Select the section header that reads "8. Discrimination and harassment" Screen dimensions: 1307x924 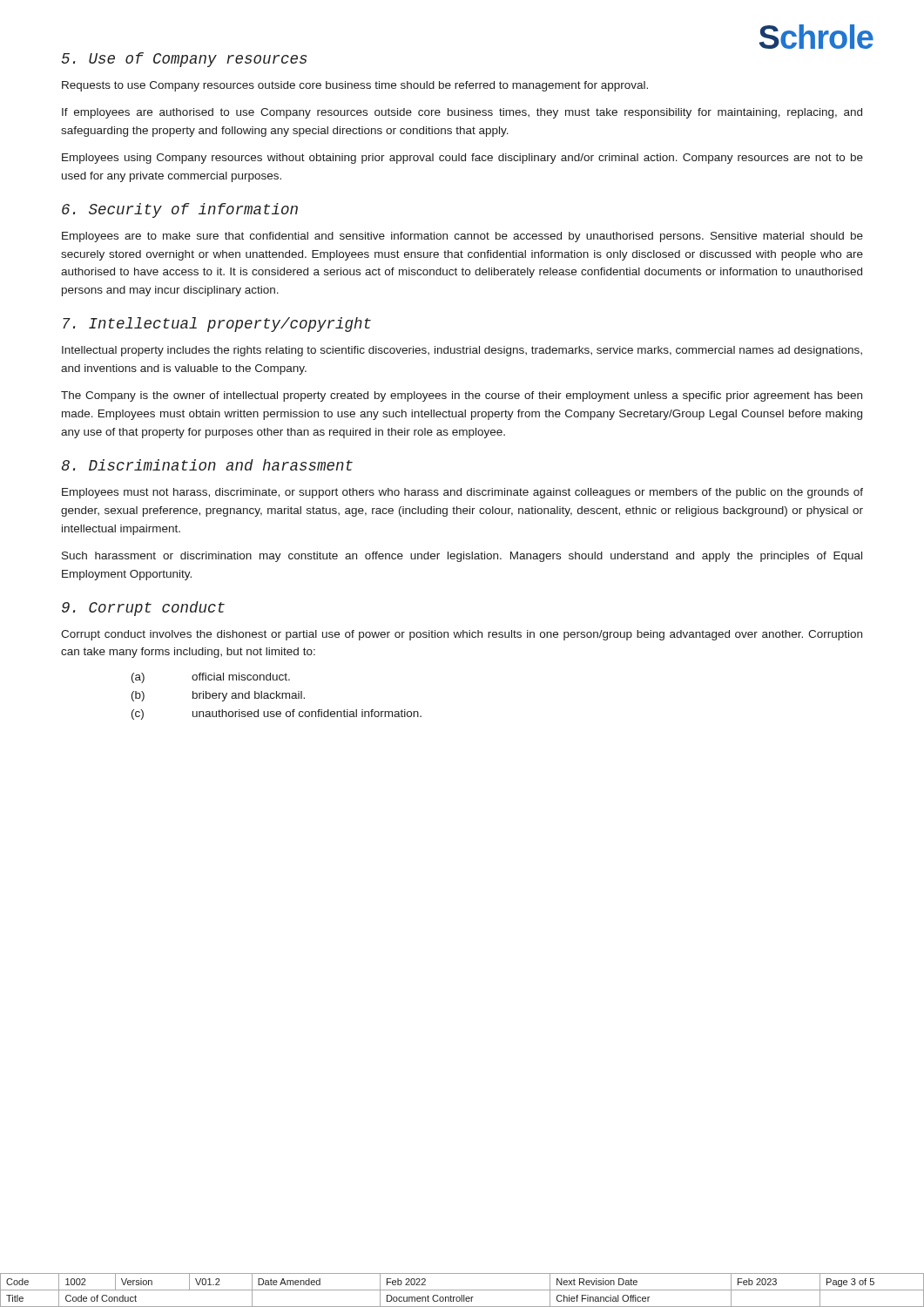207,466
